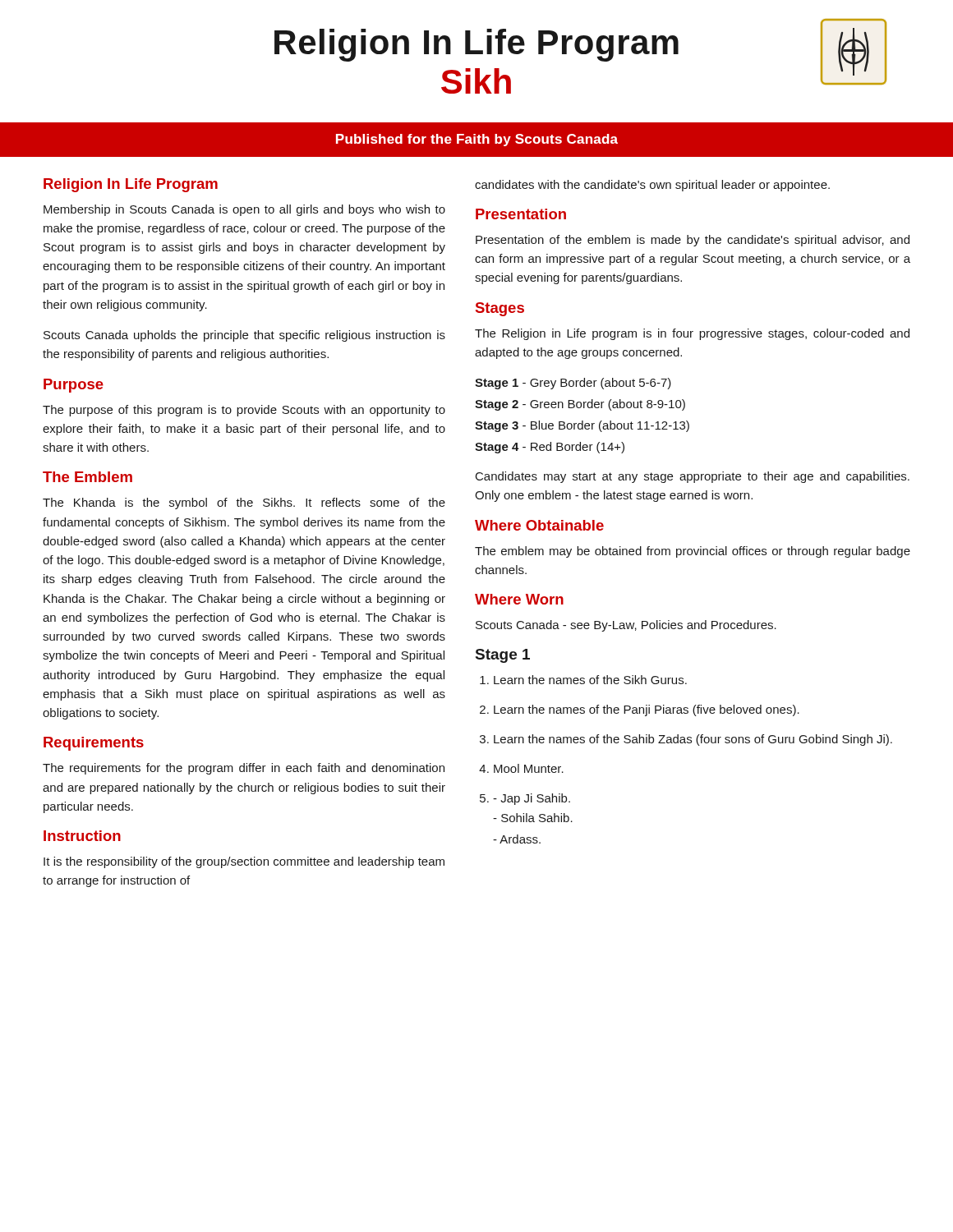Screen dimensions: 1232x953
Task: Find the block on this page that starts "Scouts Canada - see By-Law, Policies and"
Action: (x=693, y=625)
